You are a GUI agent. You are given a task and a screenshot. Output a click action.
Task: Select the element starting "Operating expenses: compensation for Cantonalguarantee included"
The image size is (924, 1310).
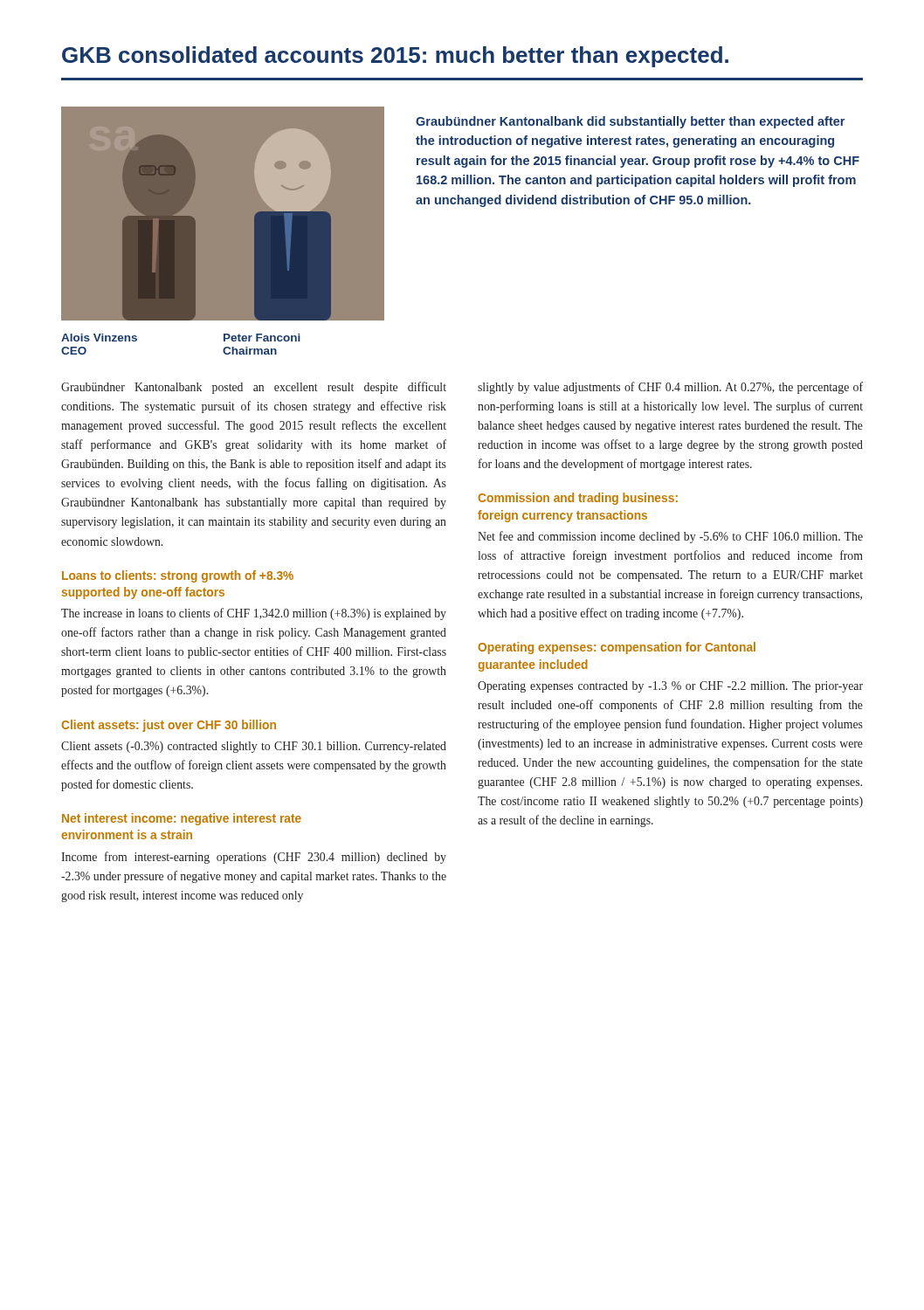617,656
